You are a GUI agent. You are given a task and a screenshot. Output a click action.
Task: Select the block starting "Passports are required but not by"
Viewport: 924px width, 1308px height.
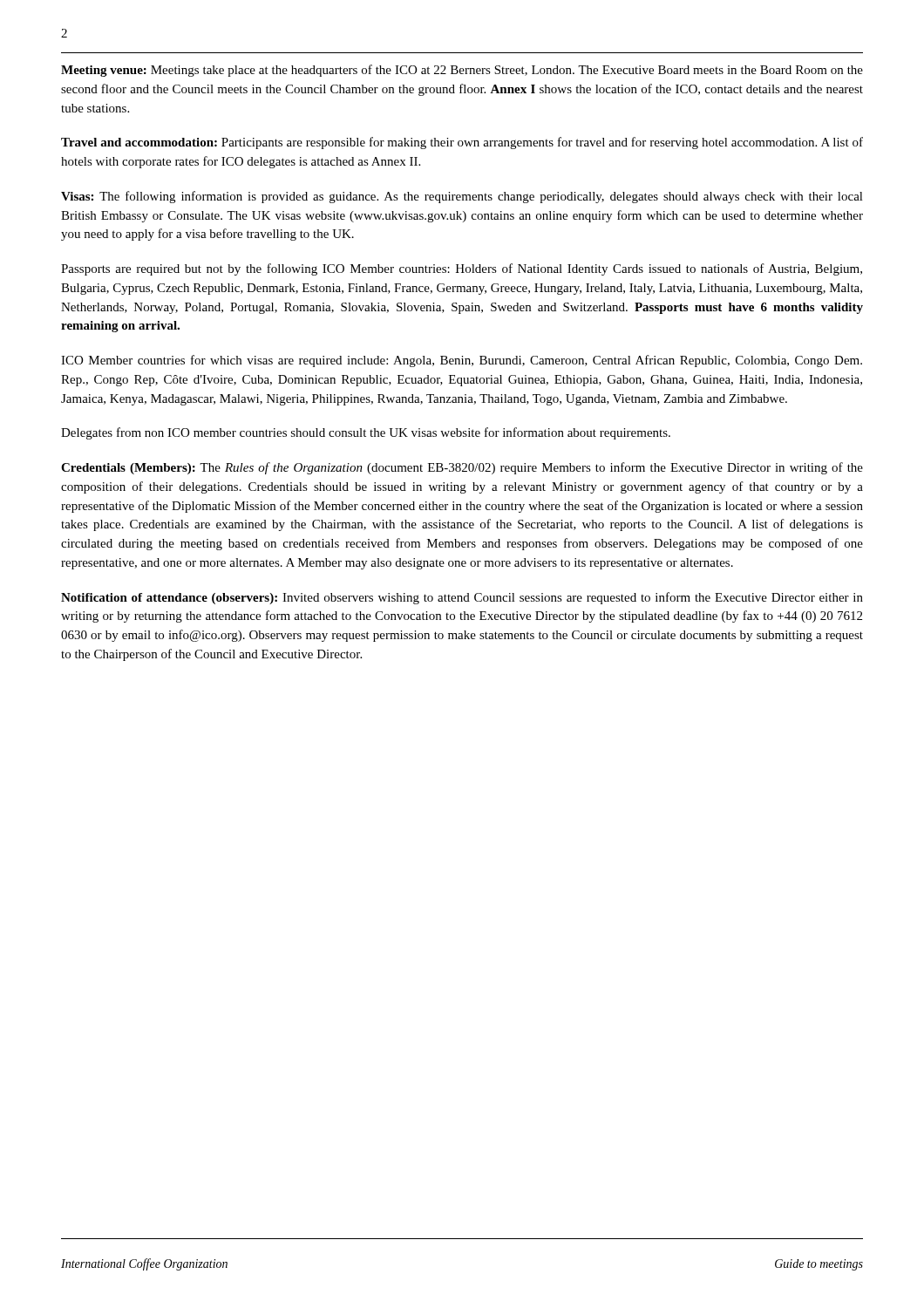coord(462,297)
